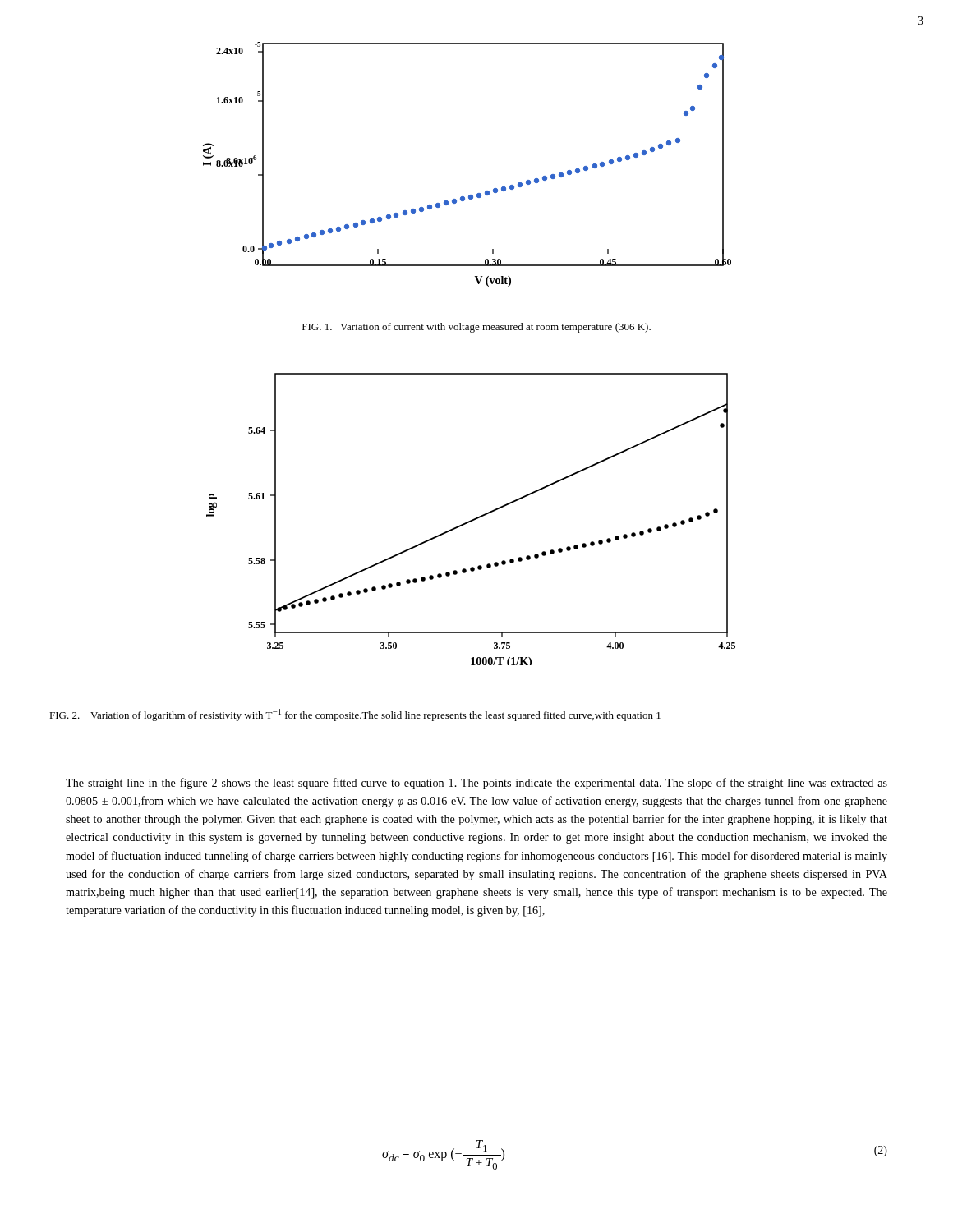Click the formula

[x=444, y=1155]
